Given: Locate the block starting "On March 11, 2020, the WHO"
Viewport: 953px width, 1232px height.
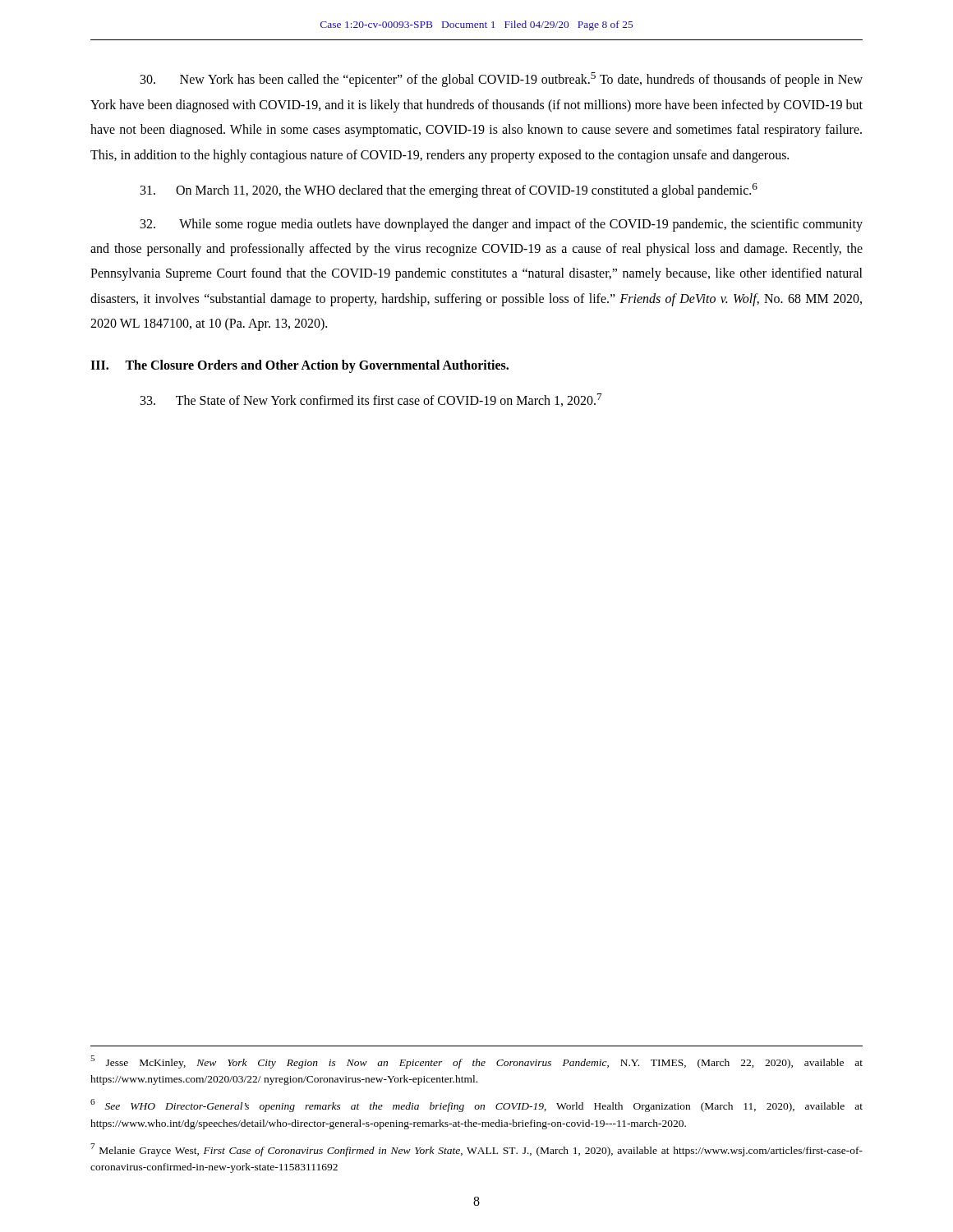Looking at the screenshot, I should click(x=476, y=190).
